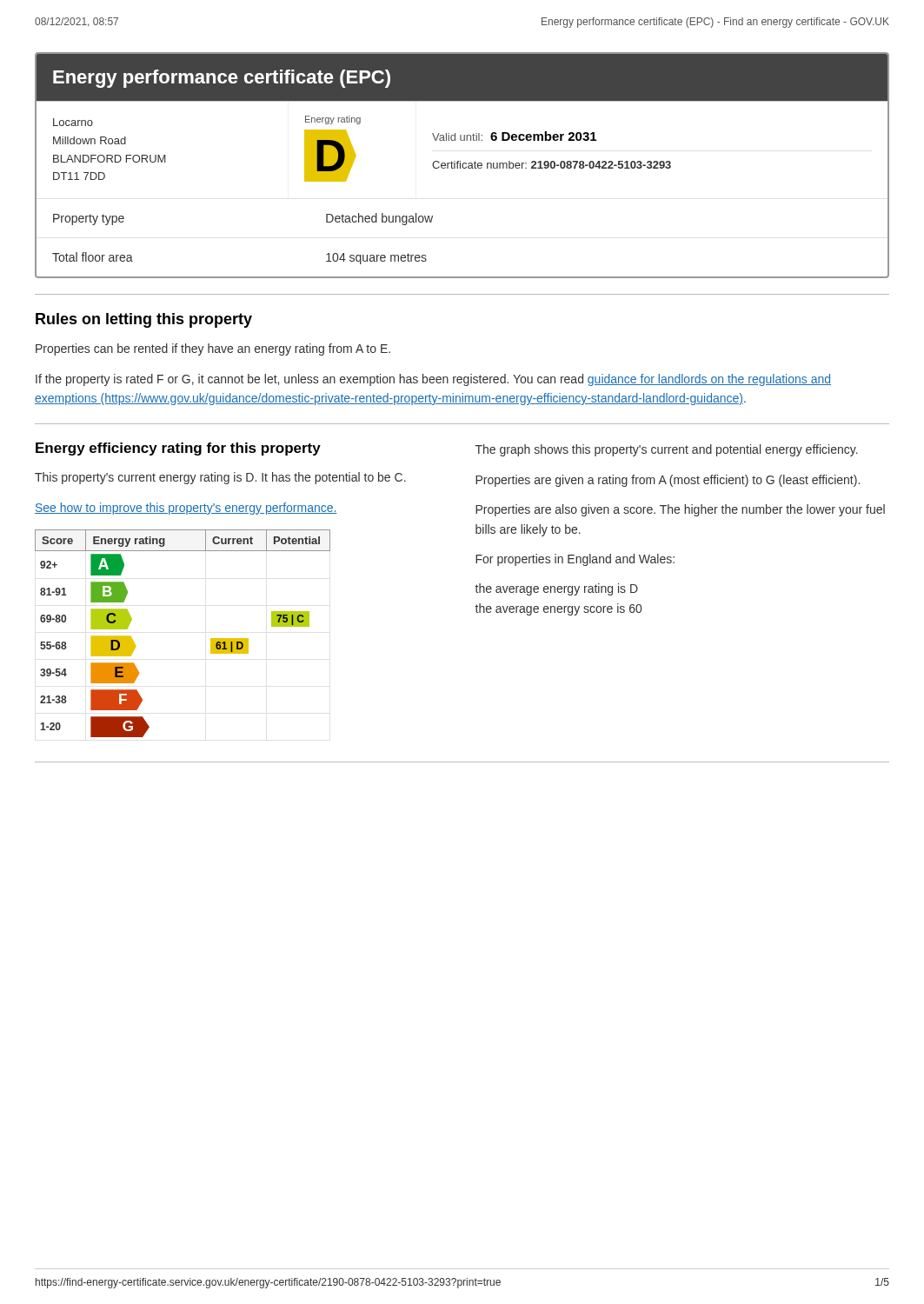Select the table as image
Screen dimensions: 1304x924
pos(242,635)
